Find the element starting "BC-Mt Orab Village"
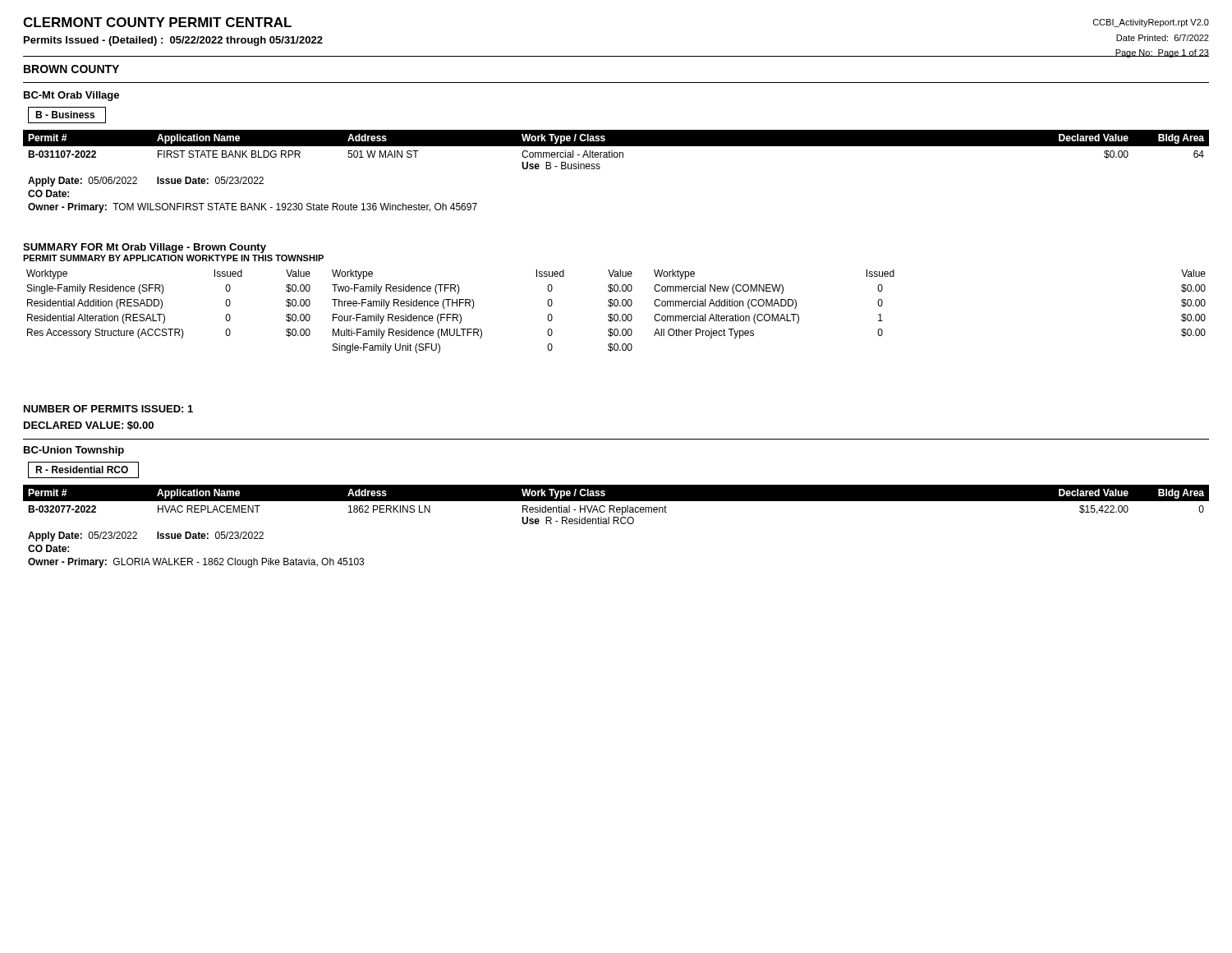This screenshot has height=953, width=1232. (71, 95)
